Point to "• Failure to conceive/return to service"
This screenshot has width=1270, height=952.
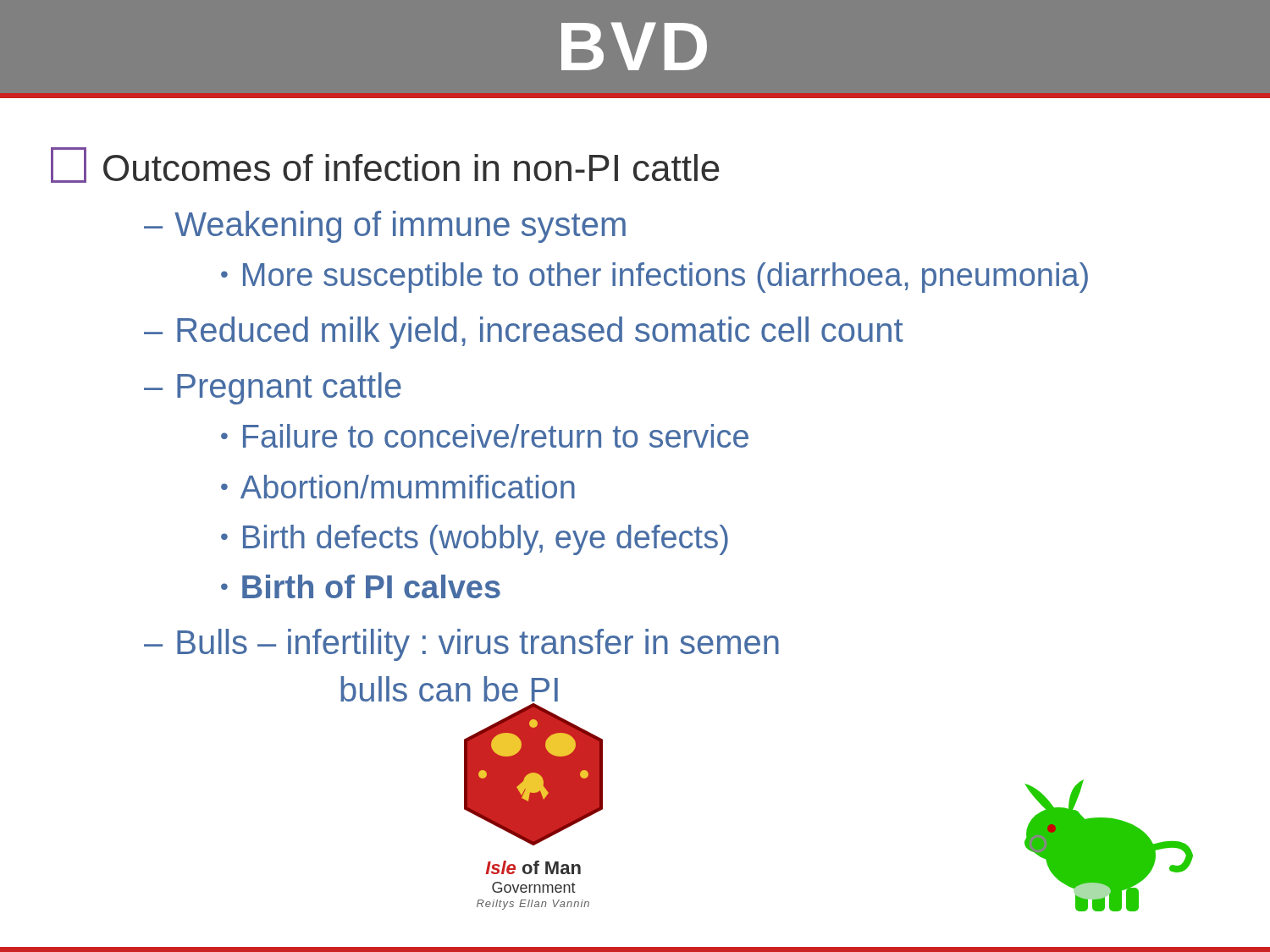(485, 437)
